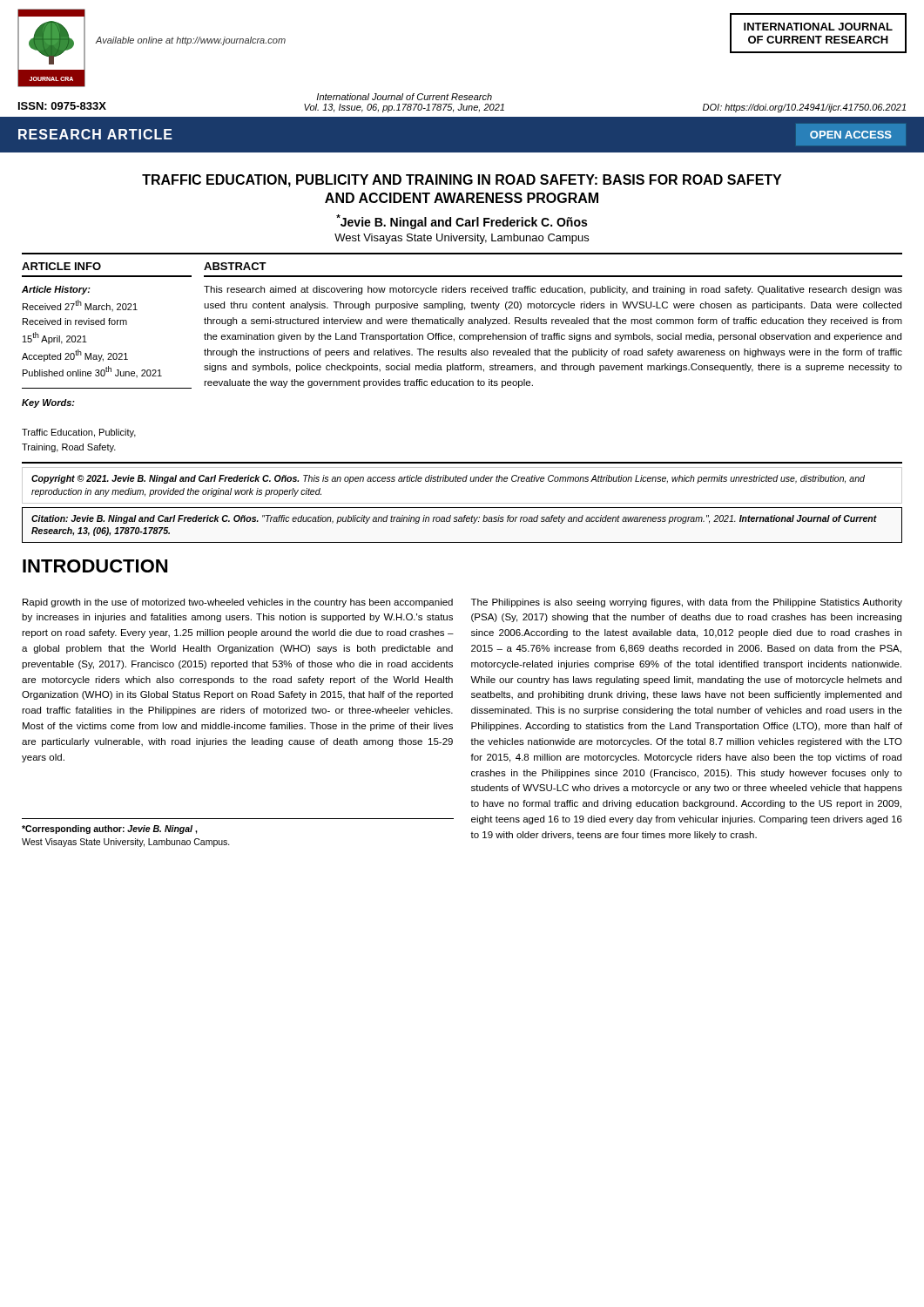Image resolution: width=924 pixels, height=1307 pixels.
Task: Click on the text block starting "Article History: Received"
Action: point(92,331)
